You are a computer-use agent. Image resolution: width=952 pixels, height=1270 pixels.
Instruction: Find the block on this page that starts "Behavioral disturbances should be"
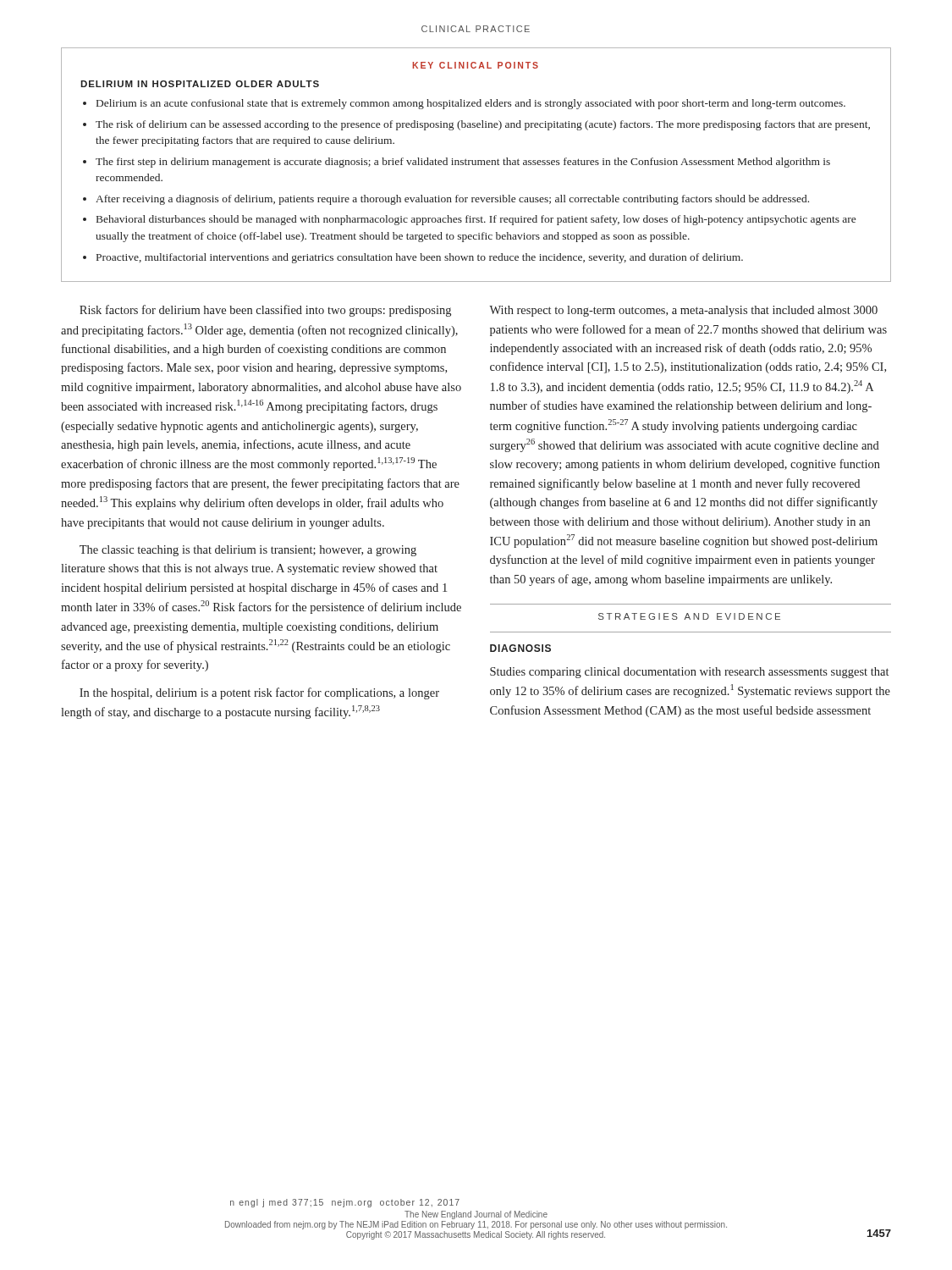click(x=476, y=227)
